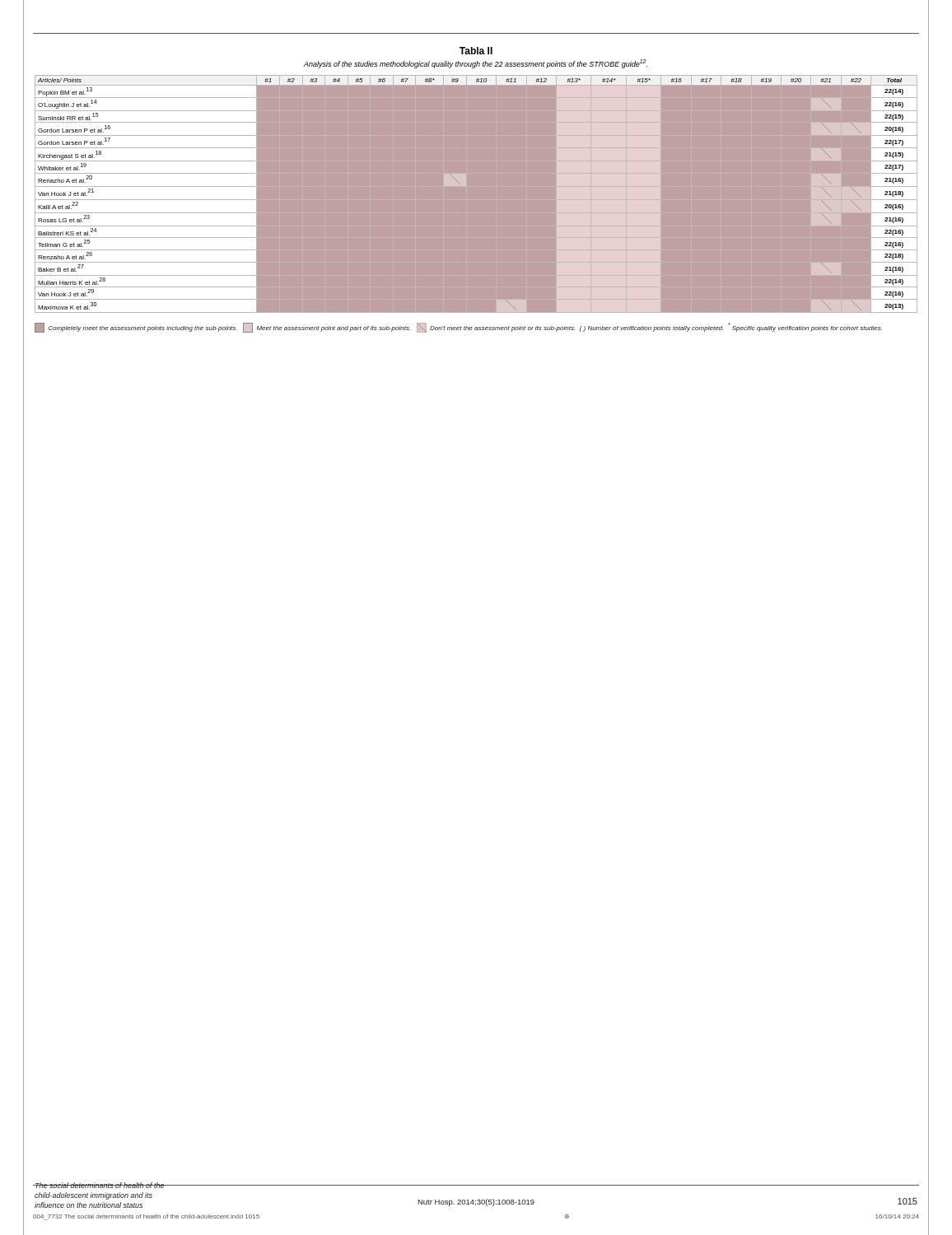Locate the table

[476, 194]
